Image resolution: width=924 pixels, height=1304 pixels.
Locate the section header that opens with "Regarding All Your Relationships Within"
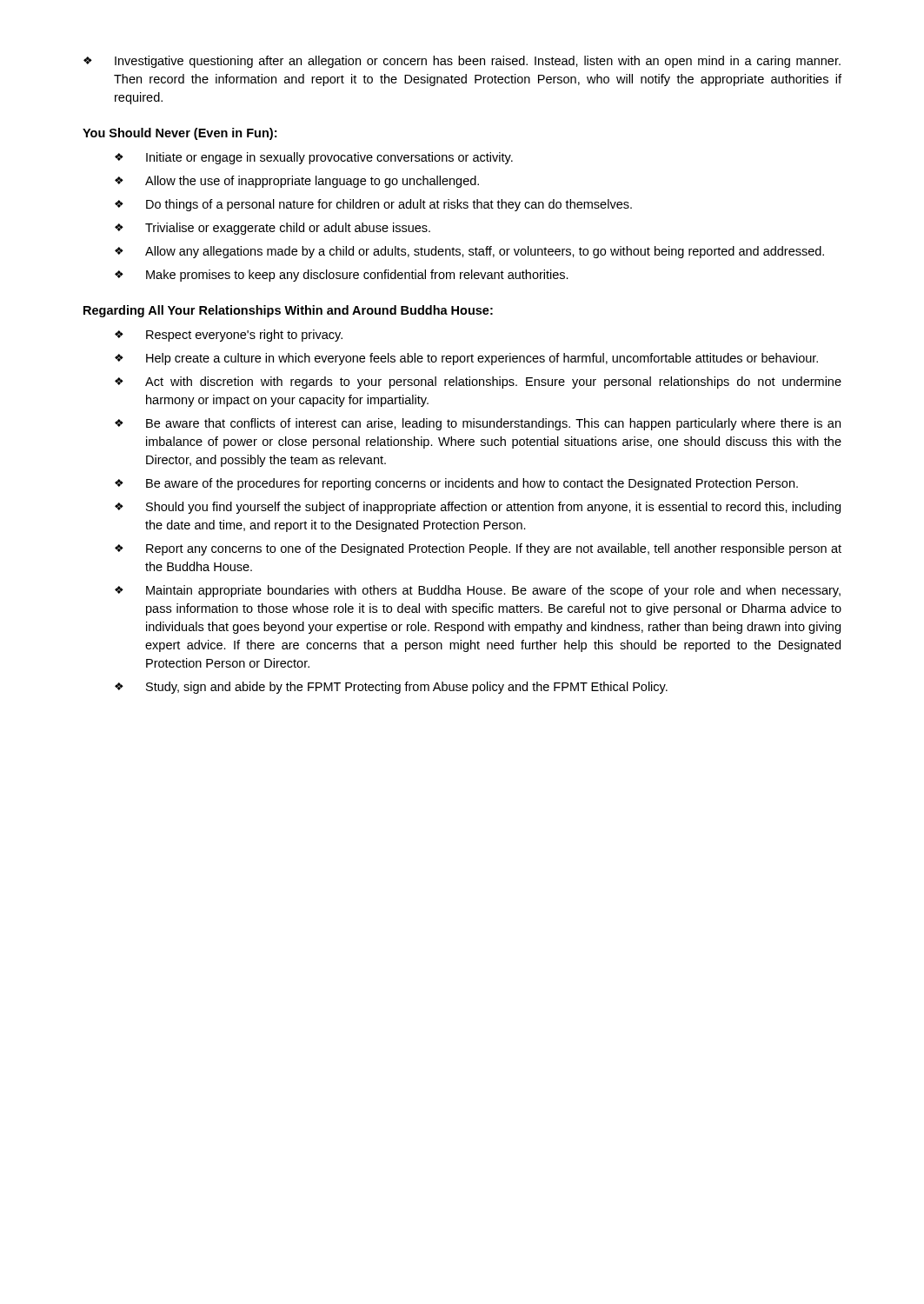tap(288, 310)
